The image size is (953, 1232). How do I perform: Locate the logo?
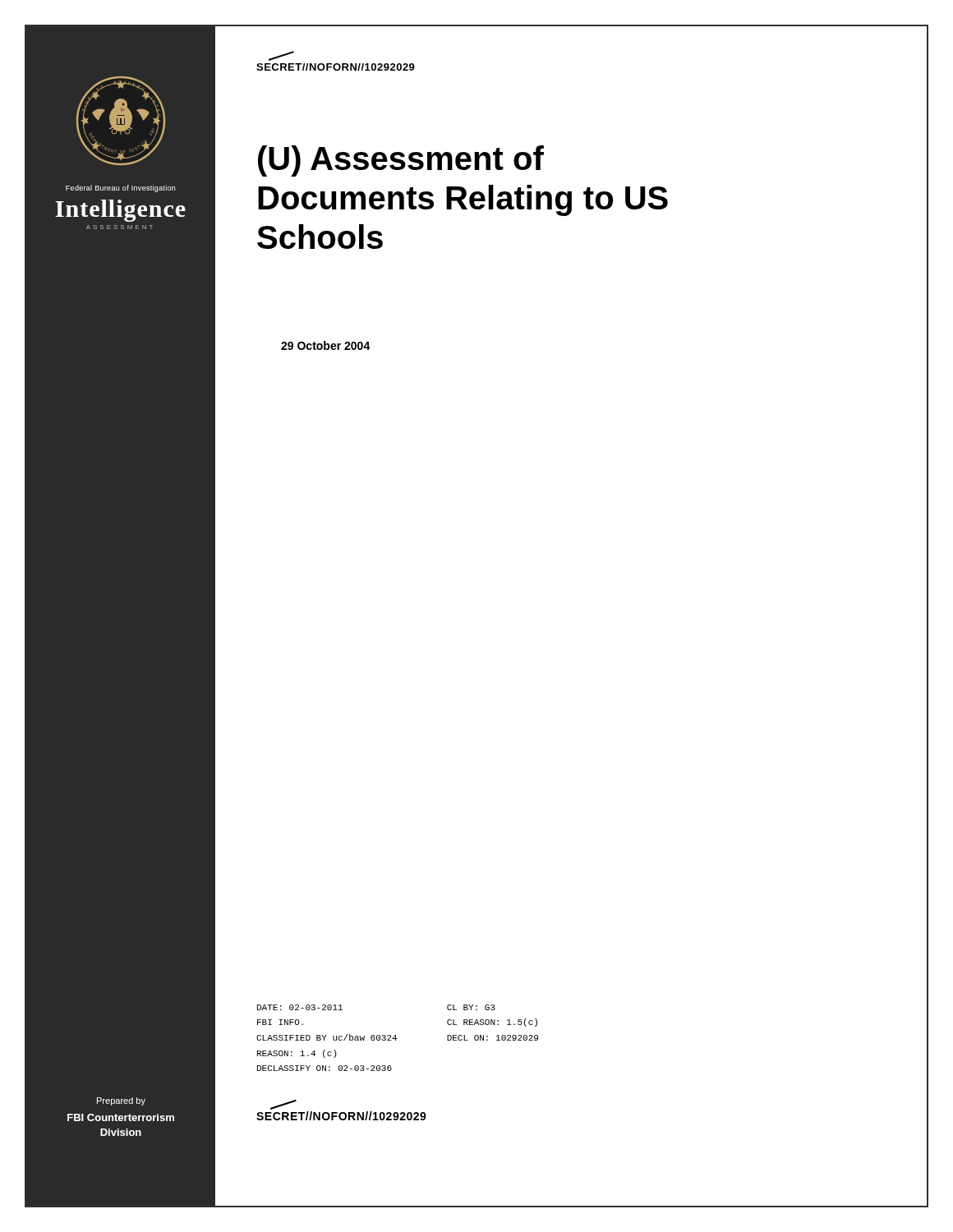pos(121,130)
